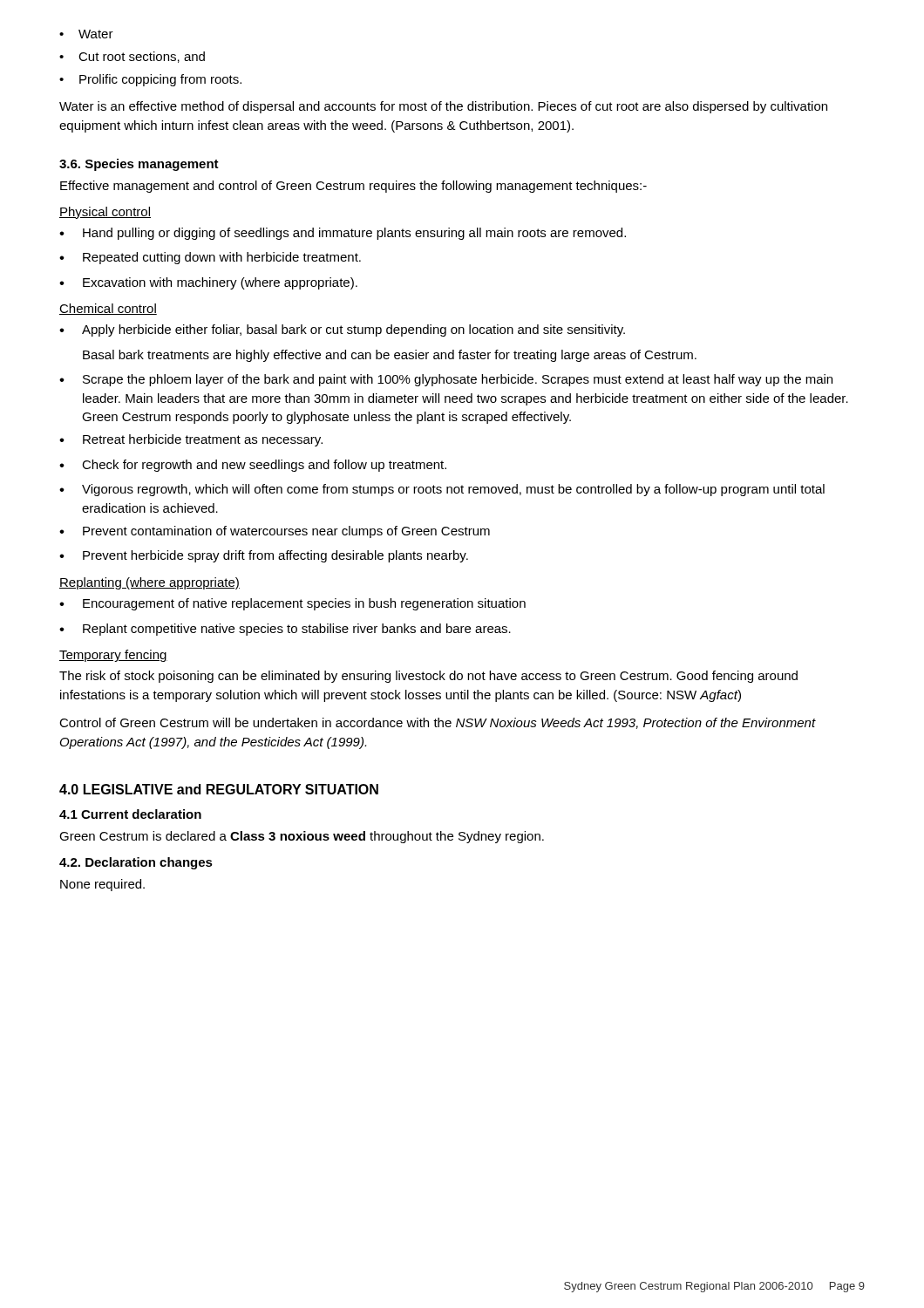Locate the text block starting "Physical control"
This screenshot has width=924, height=1308.
pos(105,211)
